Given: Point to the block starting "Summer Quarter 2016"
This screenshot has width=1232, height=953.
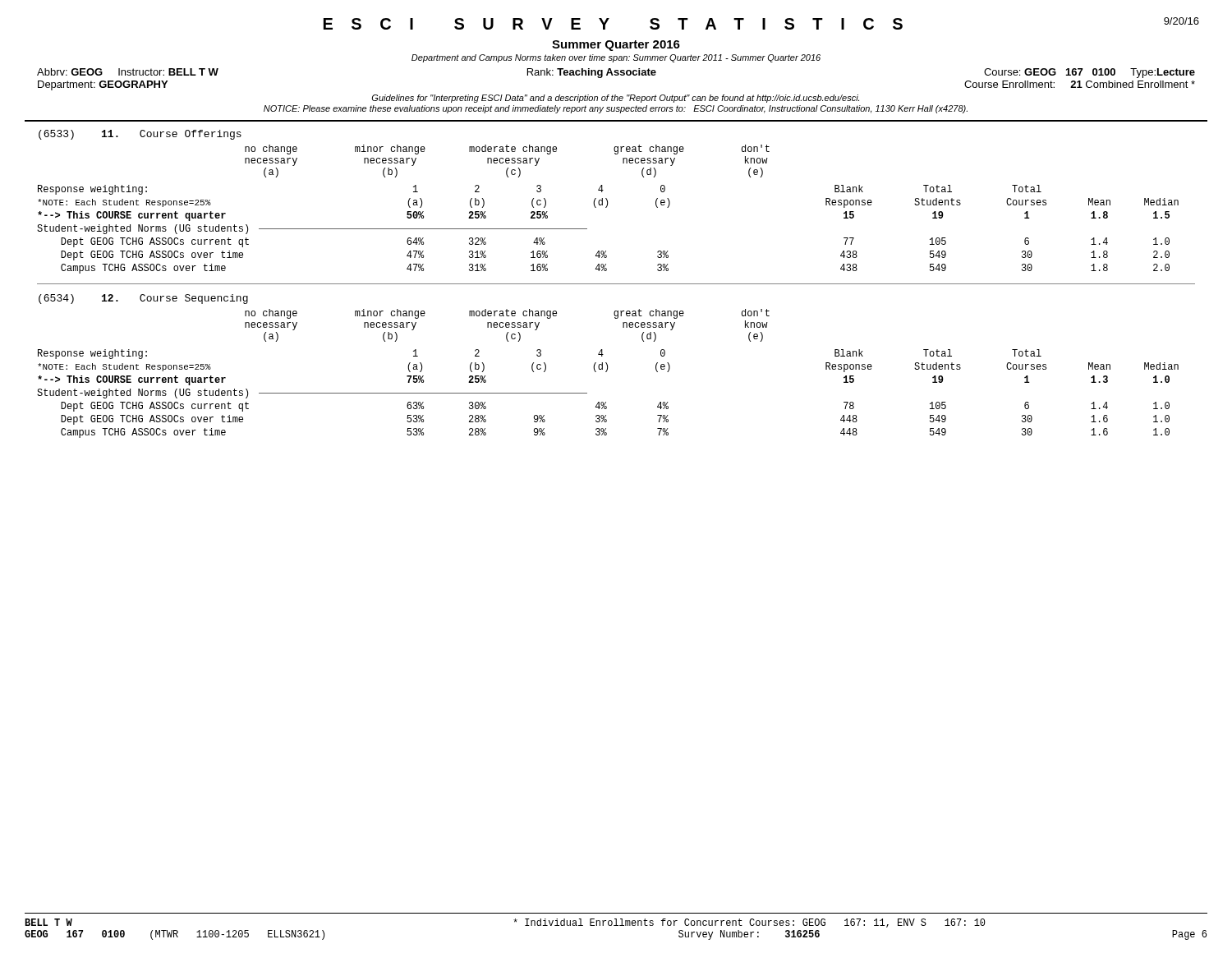Looking at the screenshot, I should click(616, 44).
